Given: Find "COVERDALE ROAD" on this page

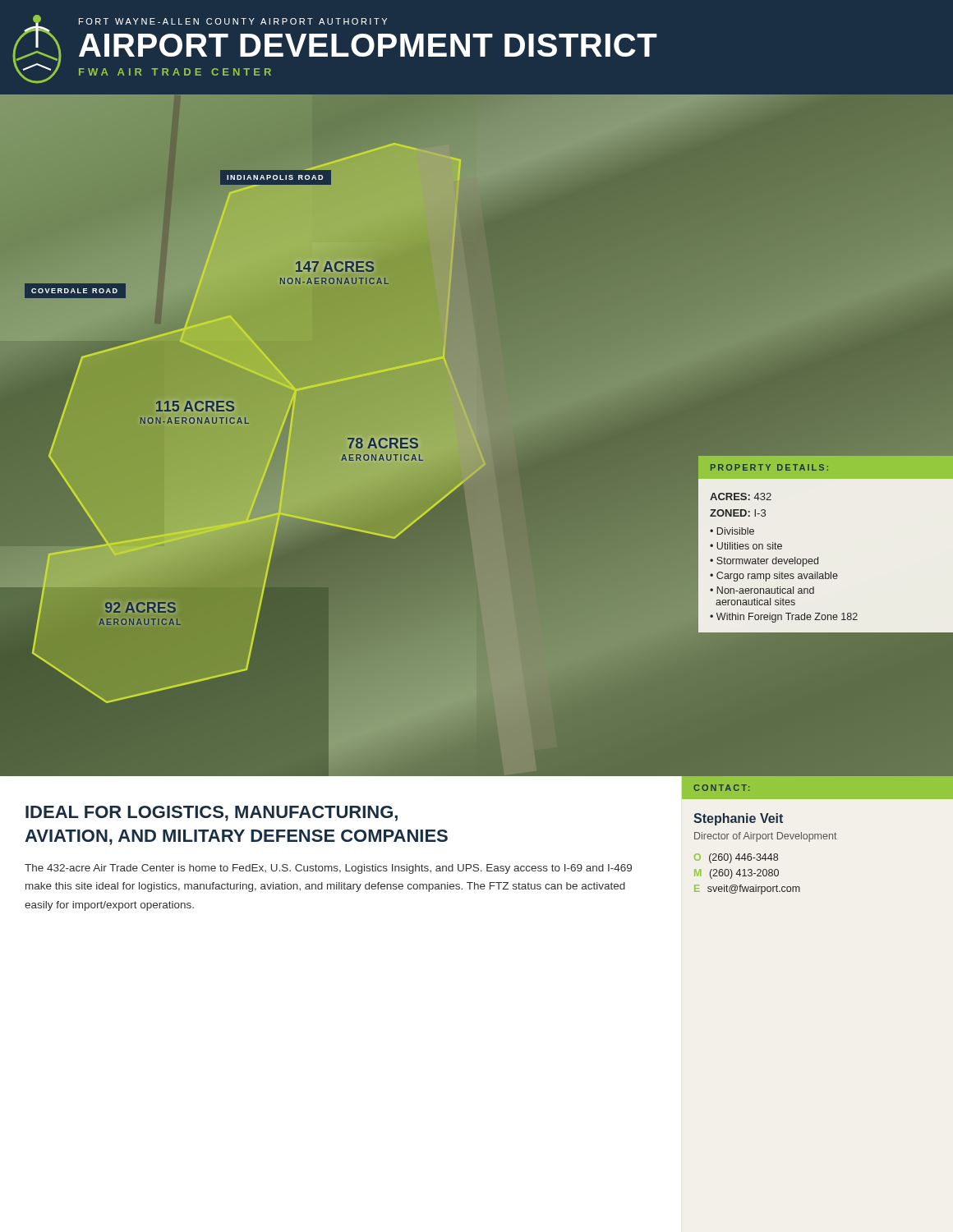Looking at the screenshot, I should (75, 291).
